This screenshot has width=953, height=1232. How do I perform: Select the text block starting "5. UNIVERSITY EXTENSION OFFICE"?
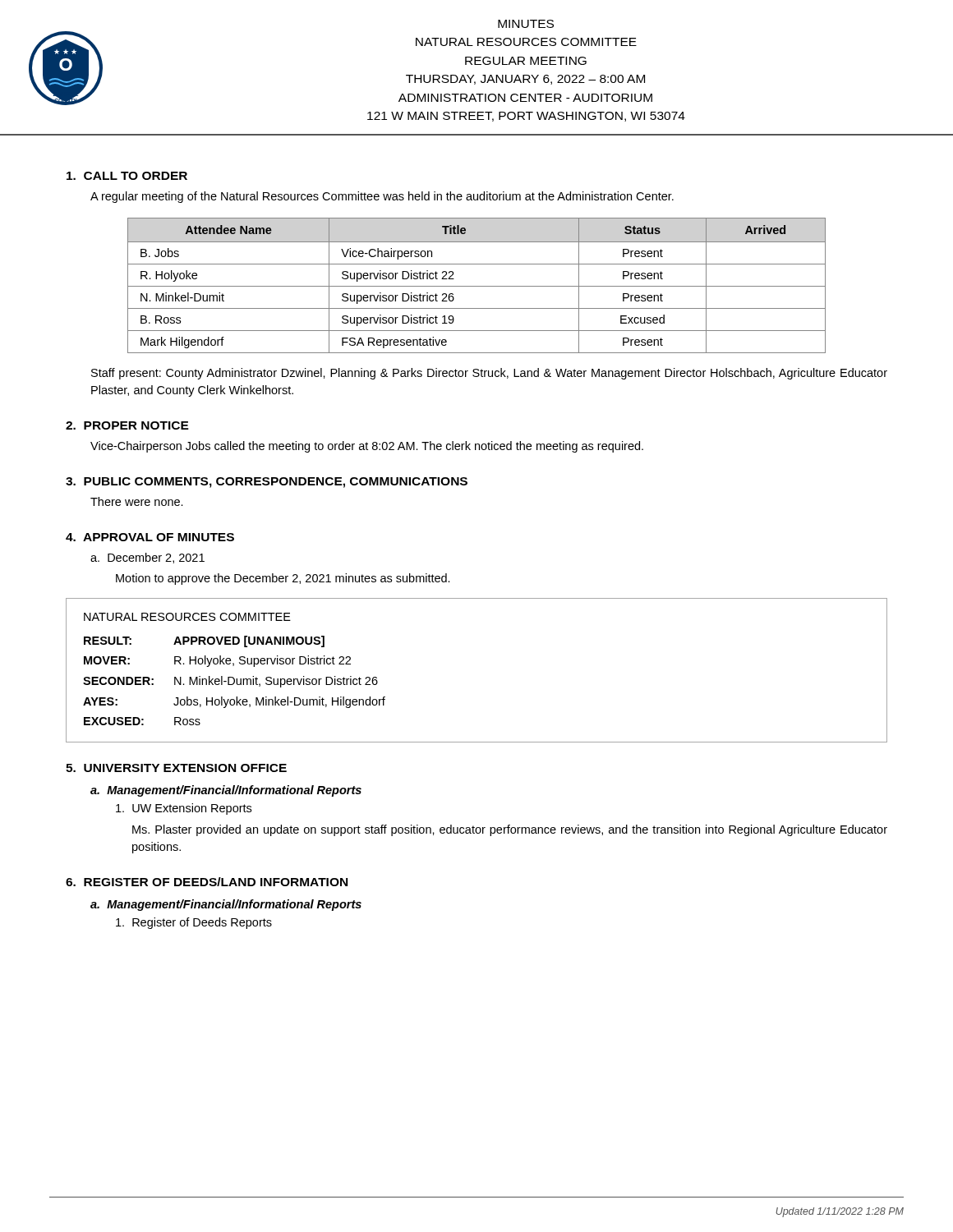[176, 767]
